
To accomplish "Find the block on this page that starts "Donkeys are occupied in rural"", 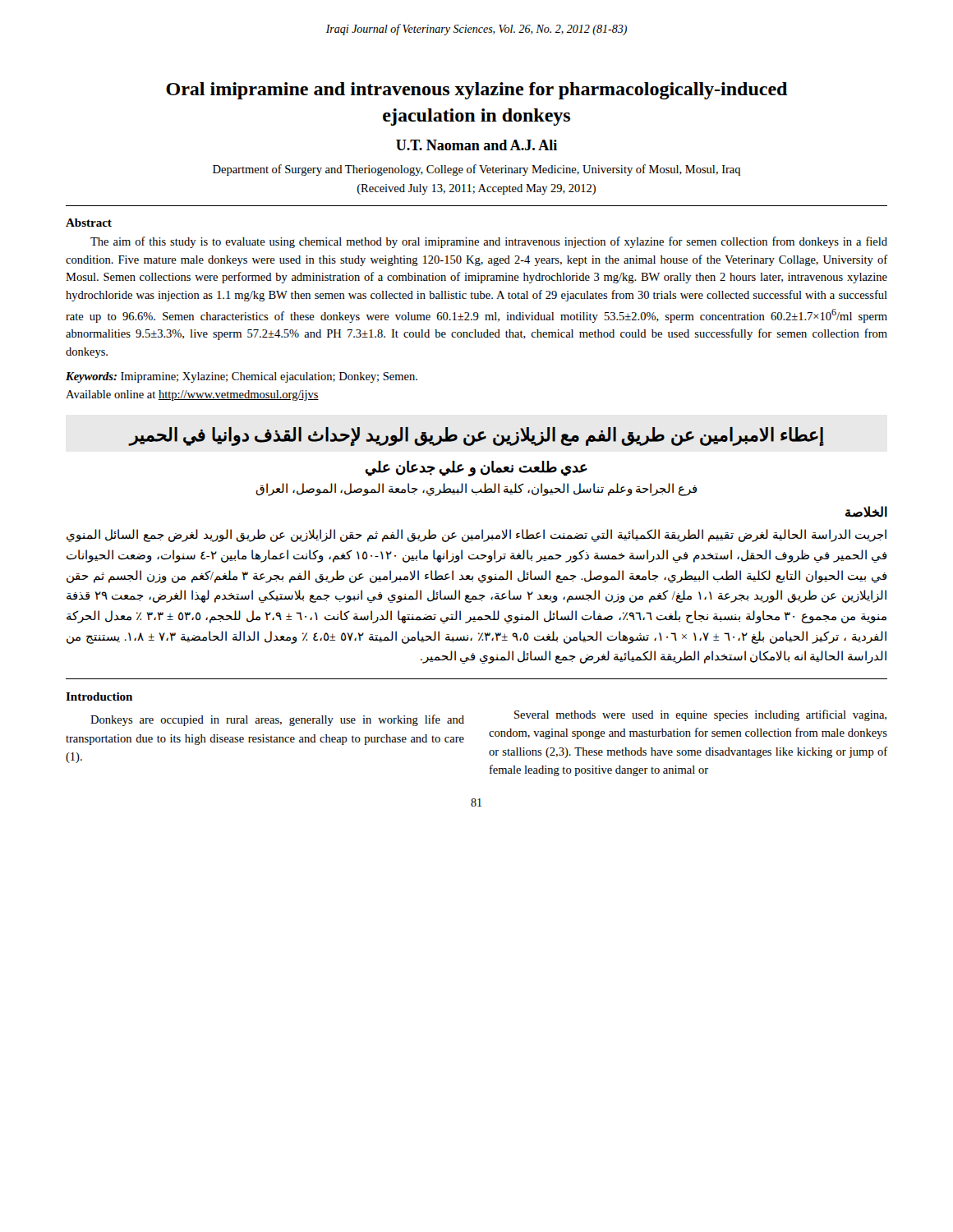I will point(265,738).
